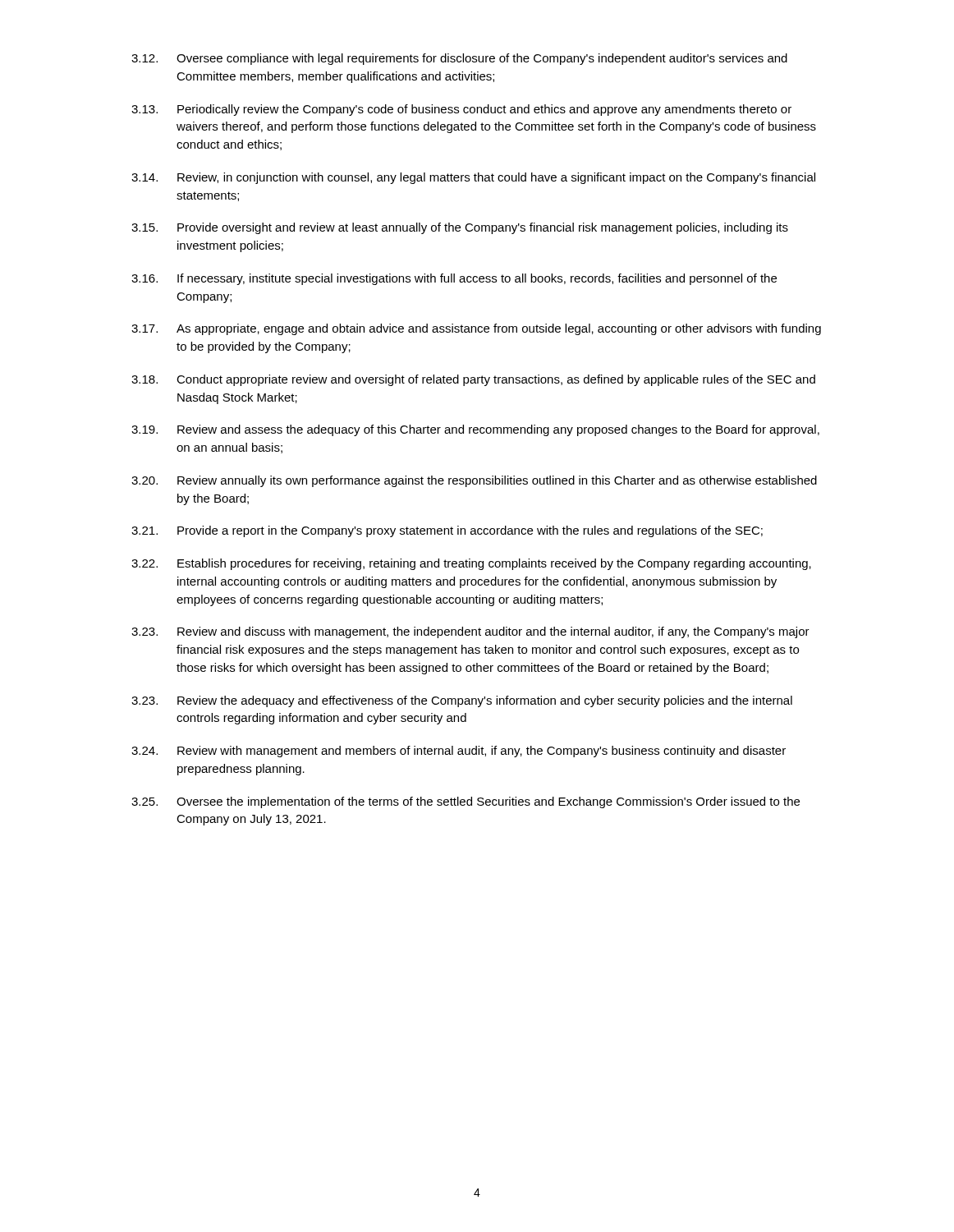The height and width of the screenshot is (1232, 954).
Task: Find the passage starting "3.20. Review annually its own"
Action: pos(477,489)
